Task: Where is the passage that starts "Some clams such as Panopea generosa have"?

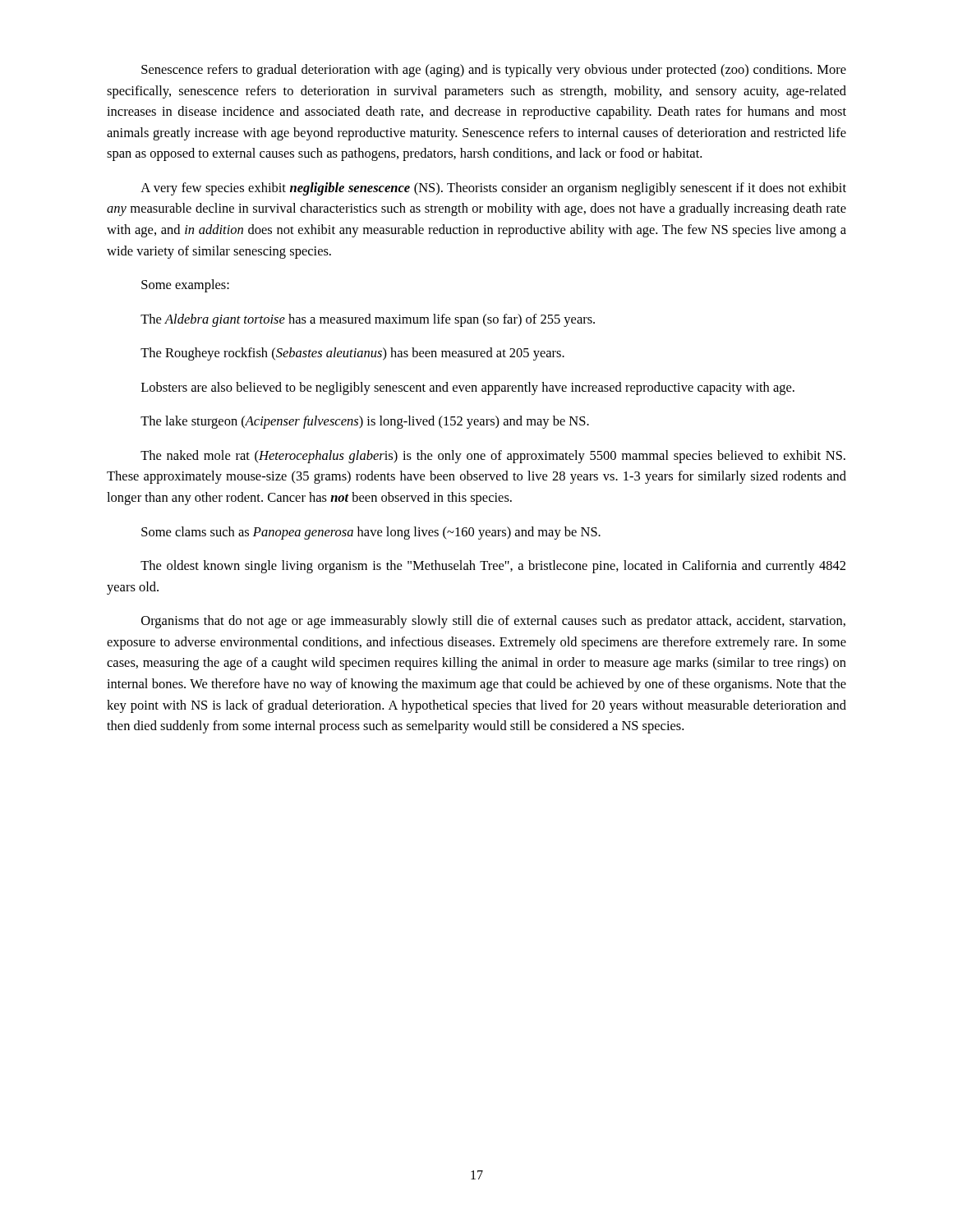Action: (493, 532)
